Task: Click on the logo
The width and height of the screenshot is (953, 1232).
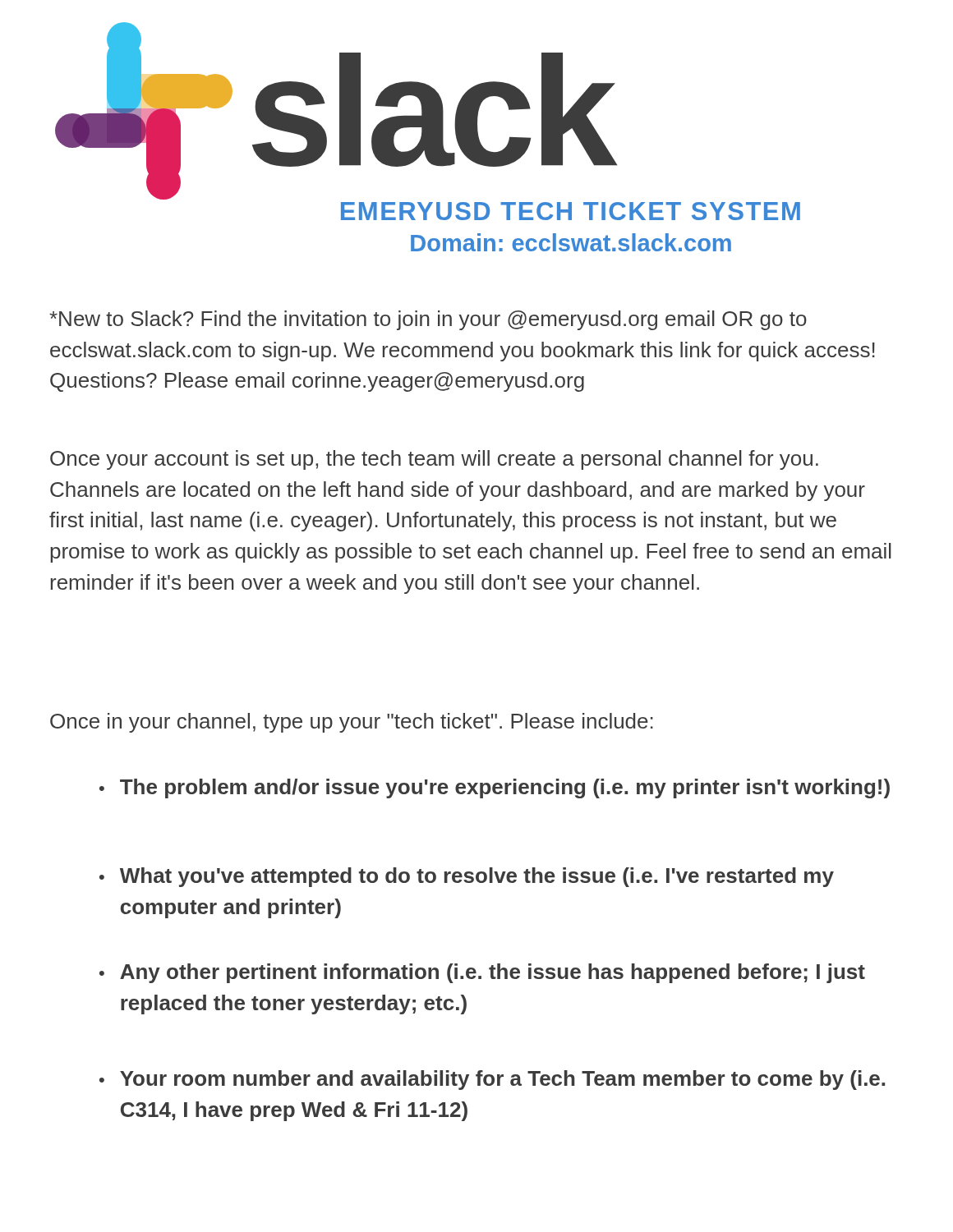Action: (x=476, y=137)
